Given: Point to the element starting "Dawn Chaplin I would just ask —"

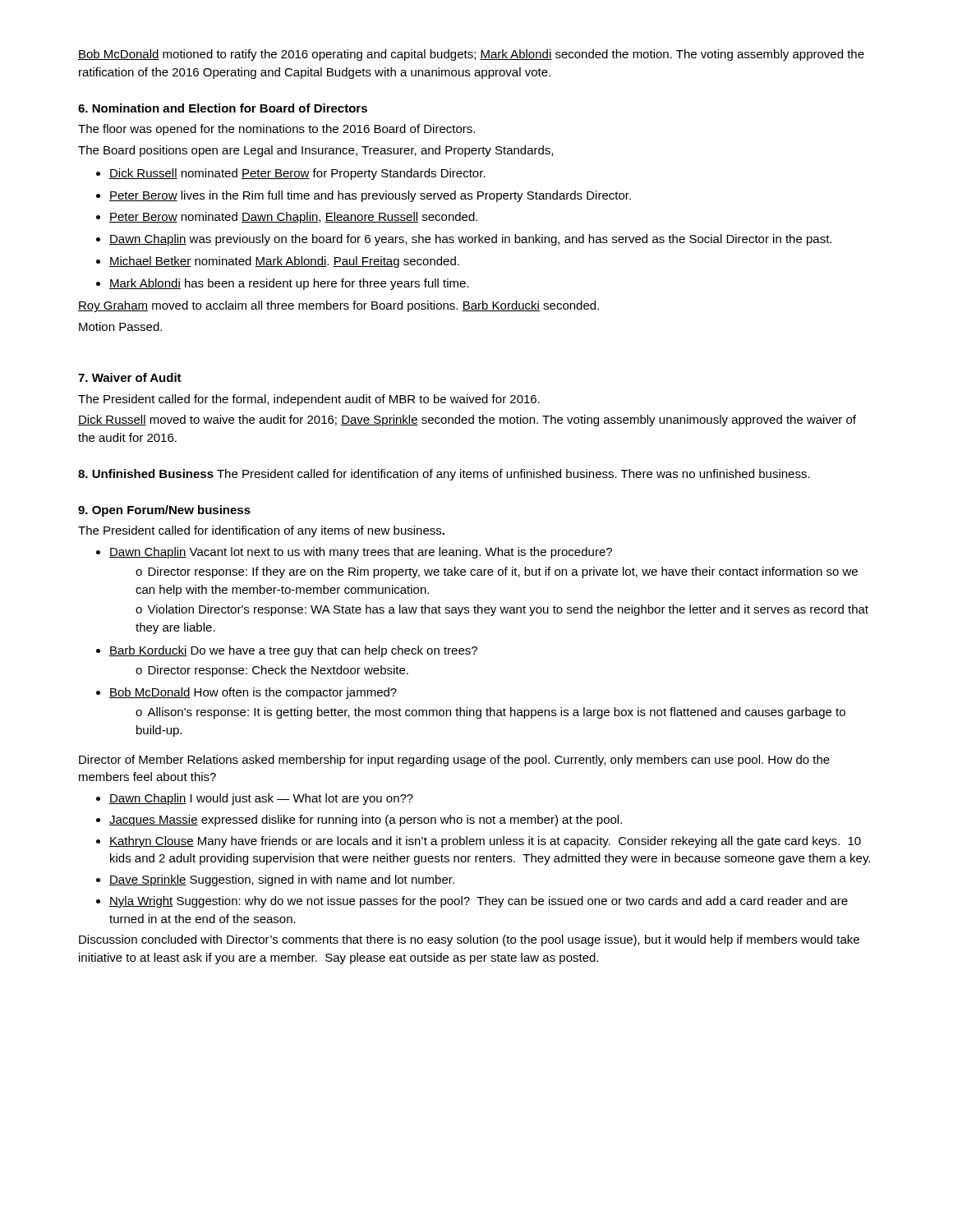Looking at the screenshot, I should (x=261, y=798).
